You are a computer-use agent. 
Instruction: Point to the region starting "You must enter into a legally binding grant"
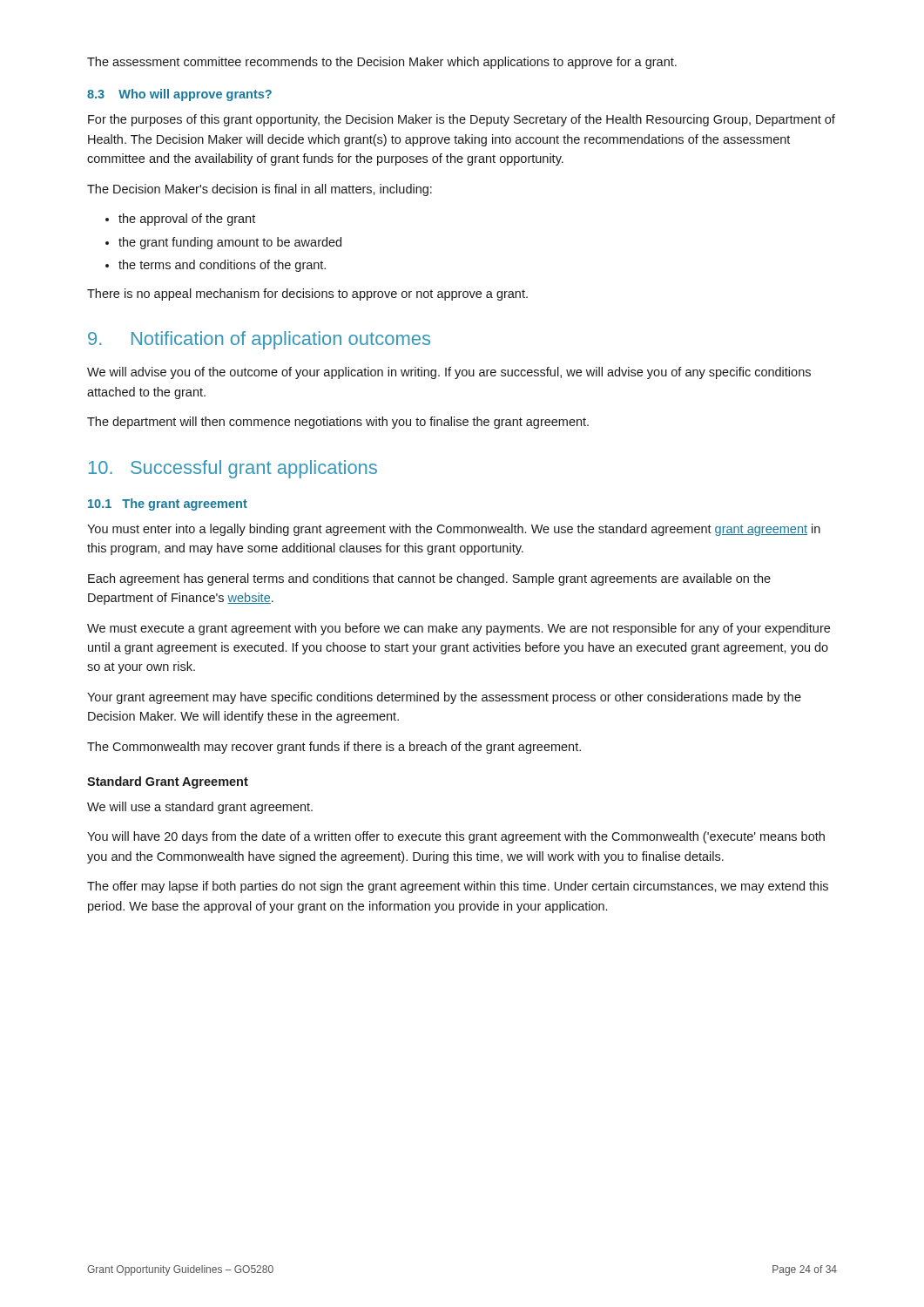click(x=454, y=538)
